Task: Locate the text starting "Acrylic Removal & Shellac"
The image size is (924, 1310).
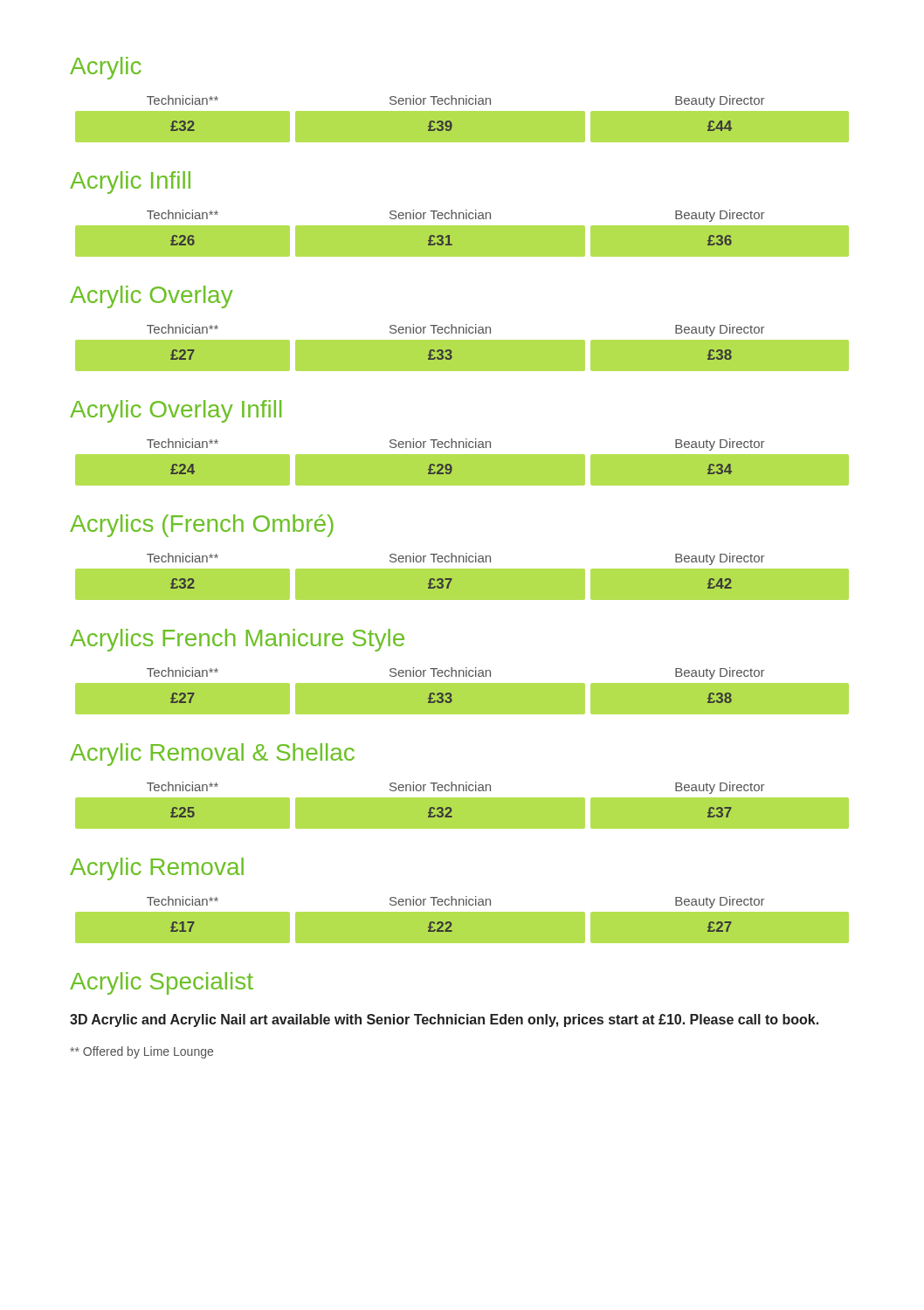Action: tap(213, 753)
